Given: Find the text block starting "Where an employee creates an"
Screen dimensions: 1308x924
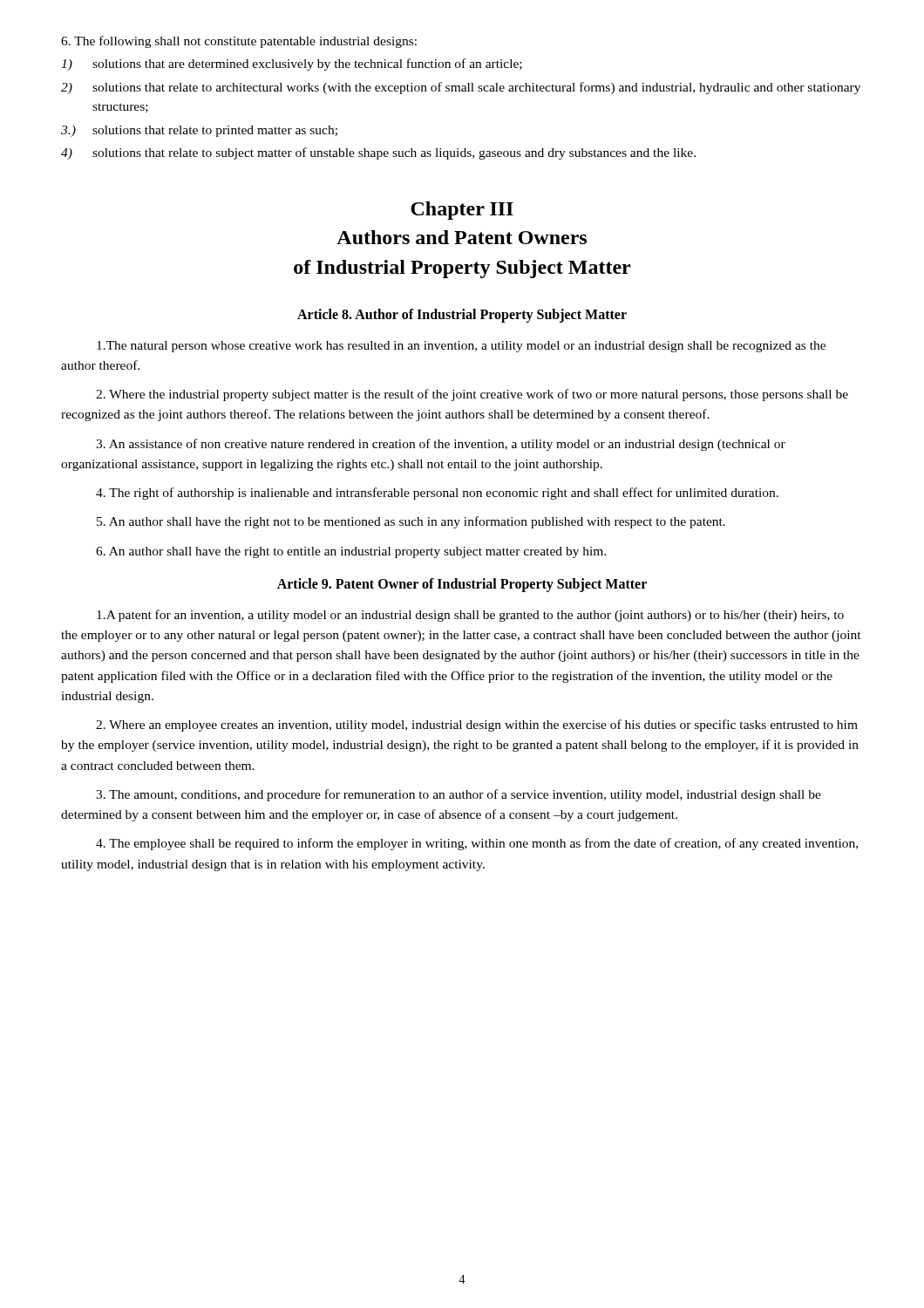Looking at the screenshot, I should [x=462, y=745].
